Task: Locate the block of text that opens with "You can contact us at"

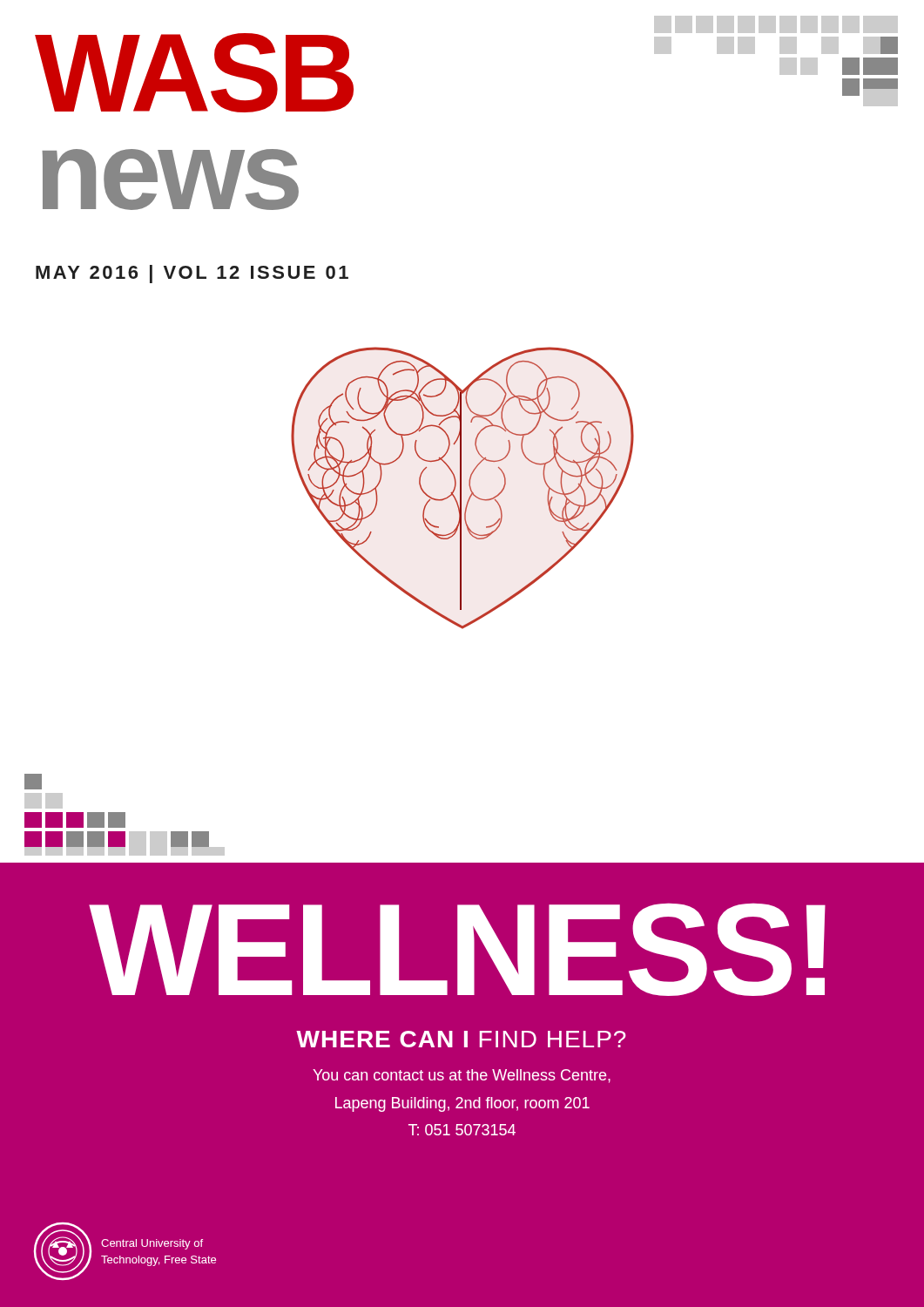Action: pyautogui.click(x=462, y=1103)
